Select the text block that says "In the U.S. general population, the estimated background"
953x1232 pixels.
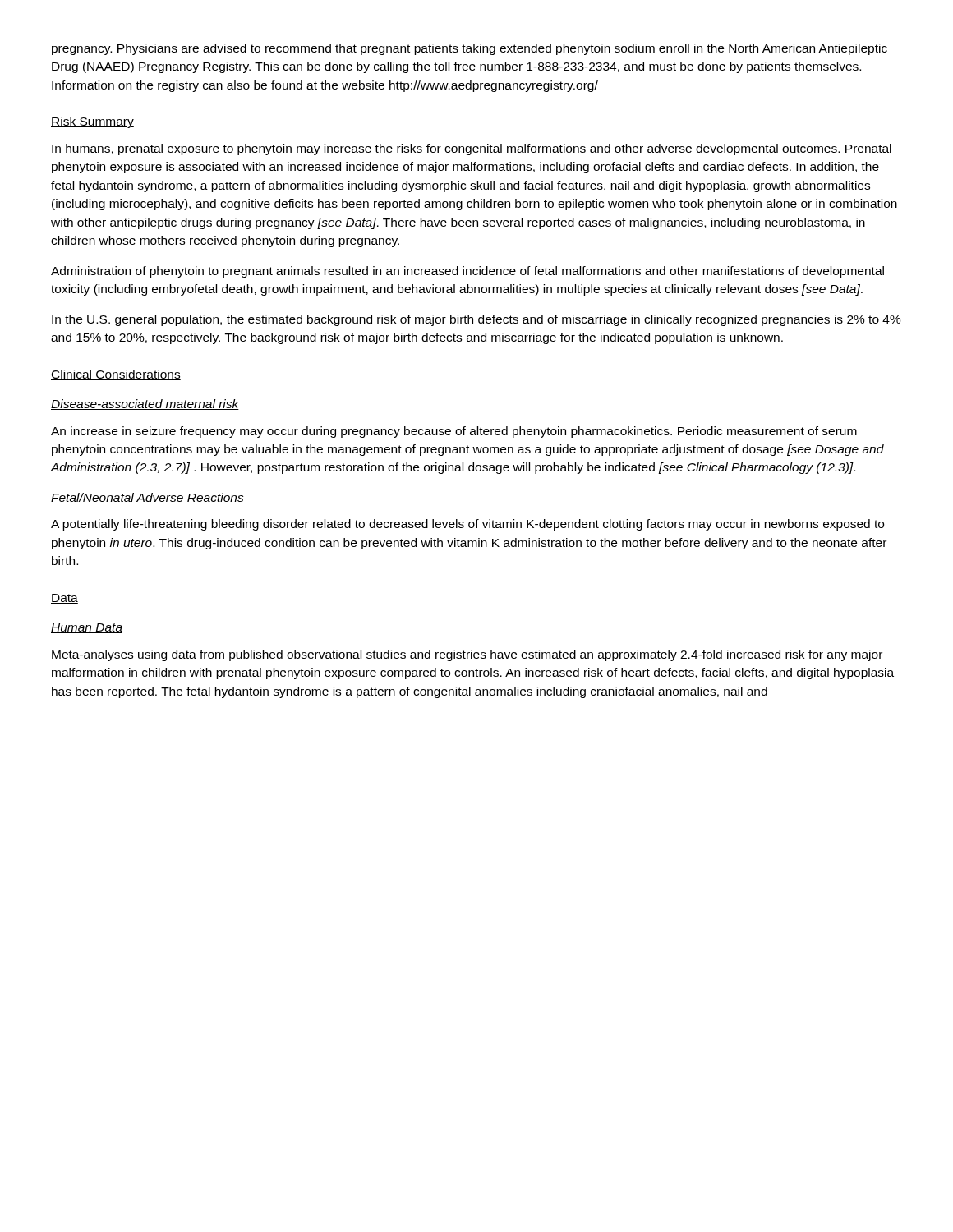pyautogui.click(x=476, y=328)
